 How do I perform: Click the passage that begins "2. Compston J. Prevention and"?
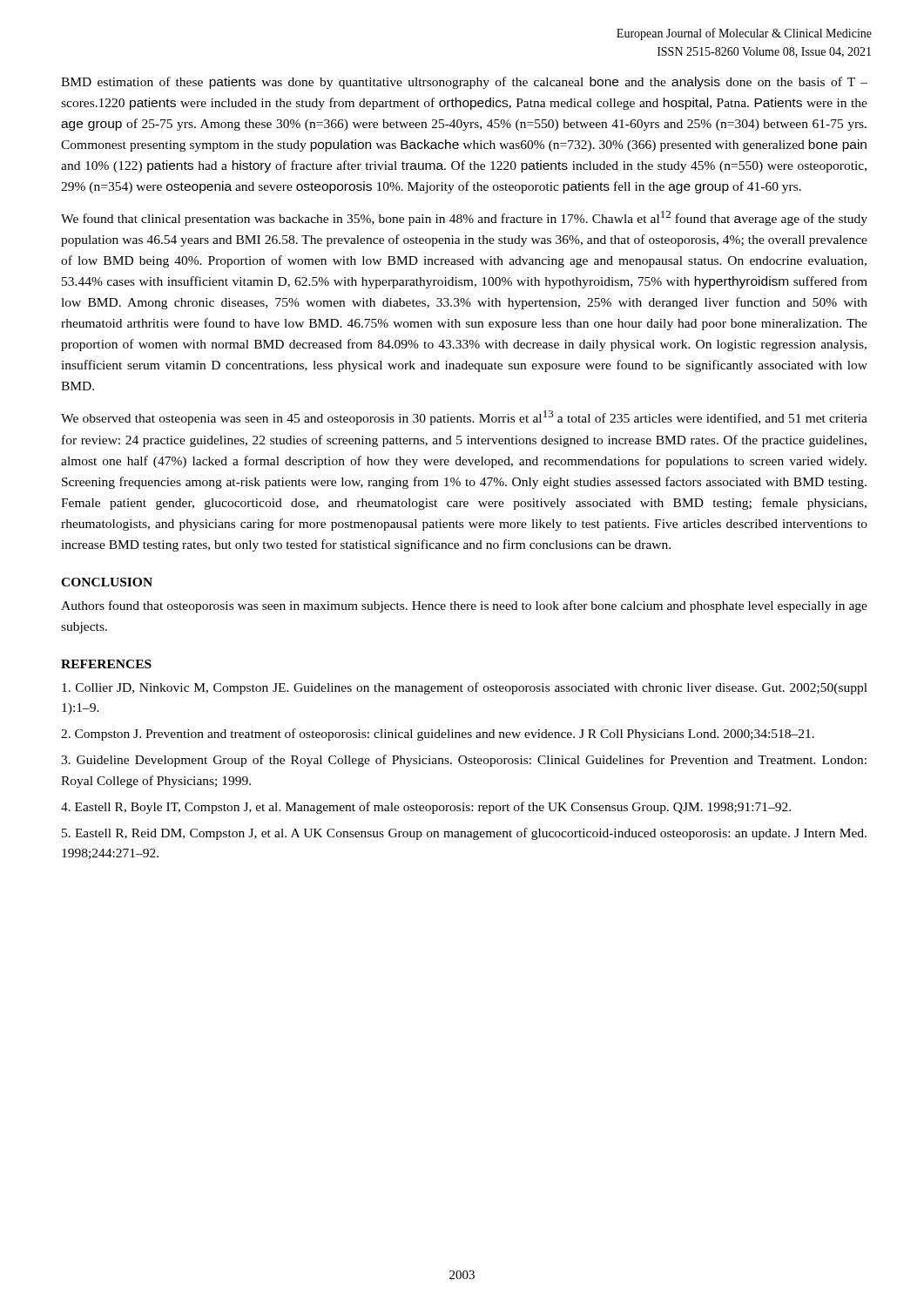click(438, 733)
